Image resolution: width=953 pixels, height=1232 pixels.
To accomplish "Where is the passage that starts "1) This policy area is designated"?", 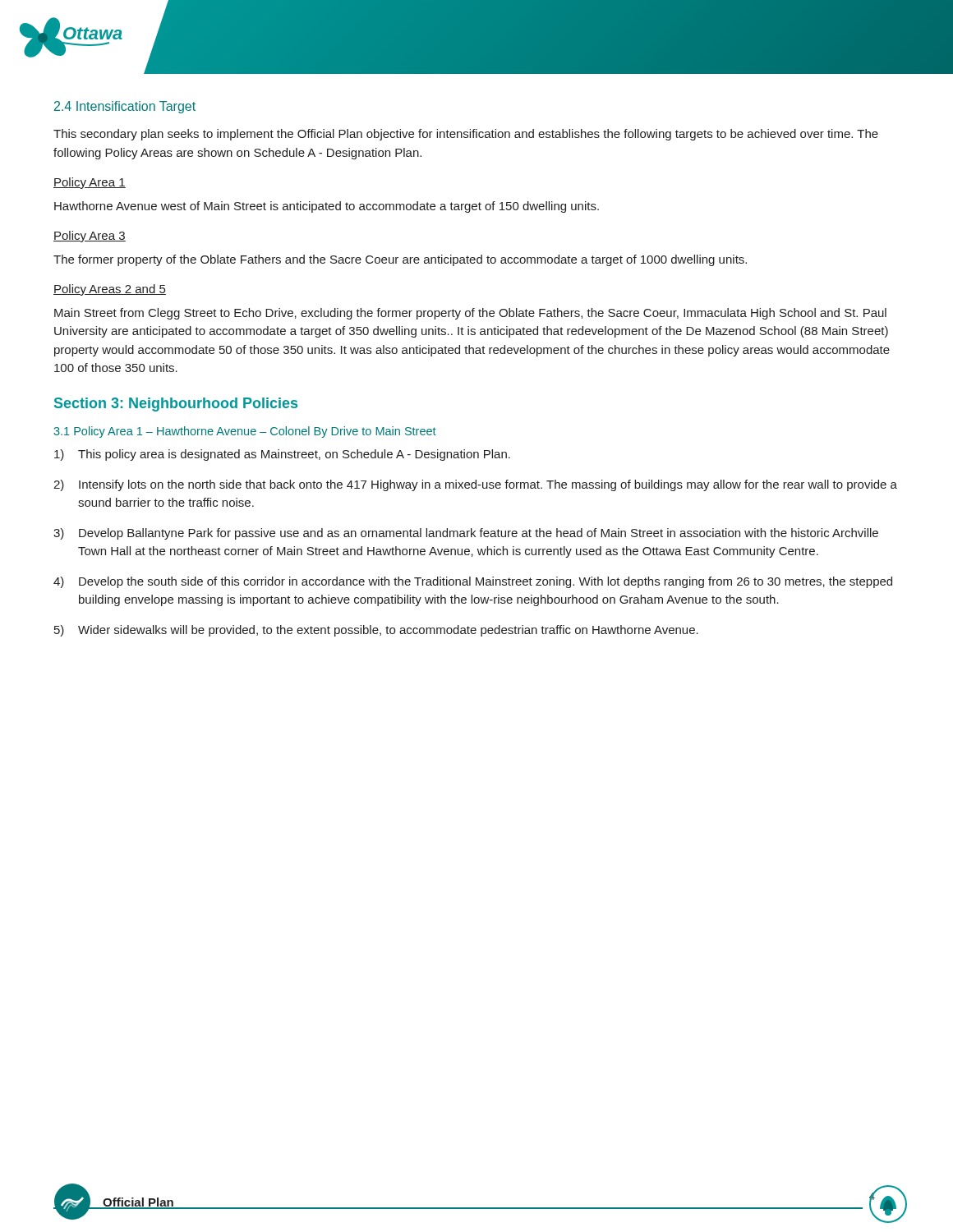I will coord(476,455).
